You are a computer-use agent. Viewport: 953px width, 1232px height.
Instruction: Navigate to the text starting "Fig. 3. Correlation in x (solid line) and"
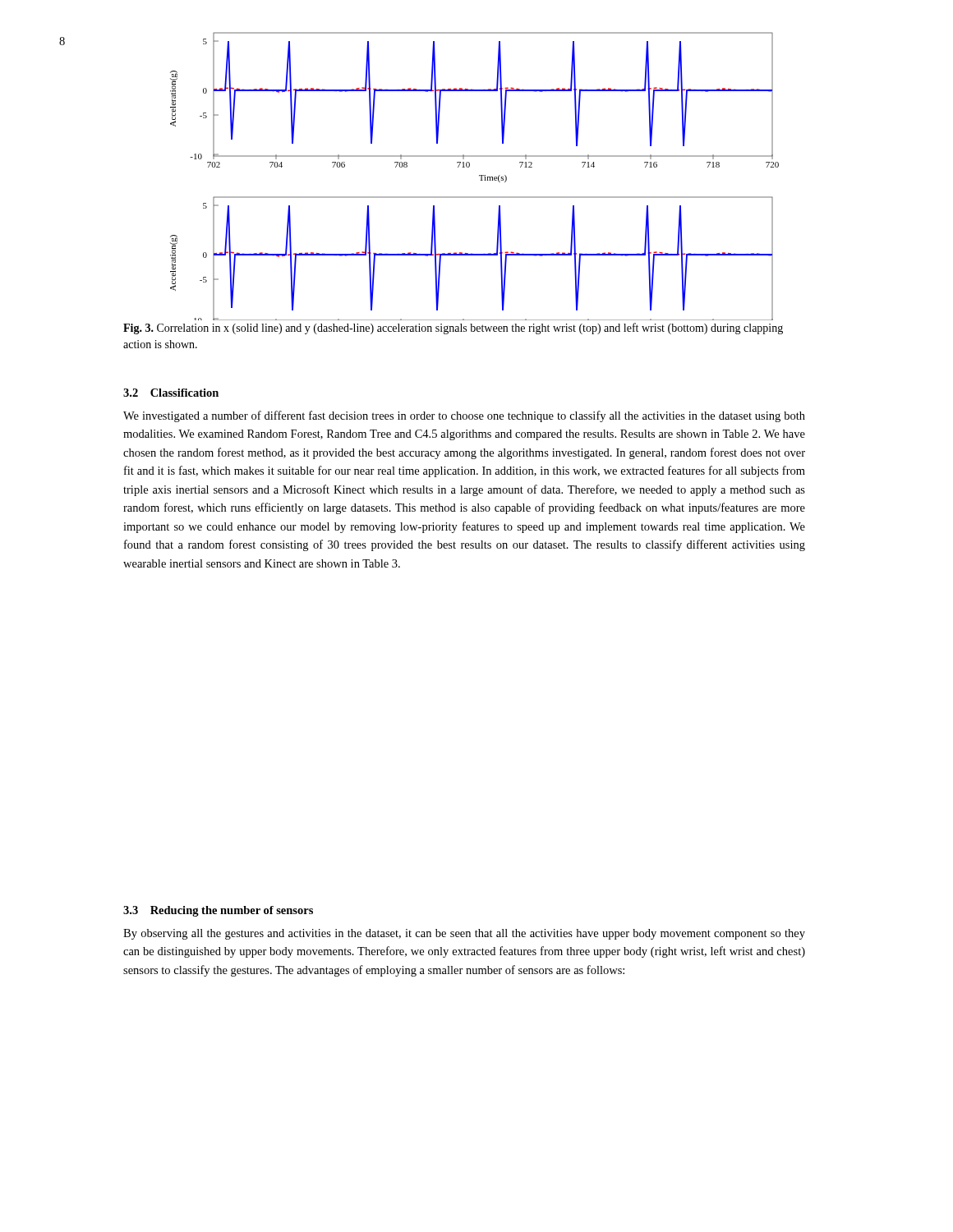(x=453, y=336)
